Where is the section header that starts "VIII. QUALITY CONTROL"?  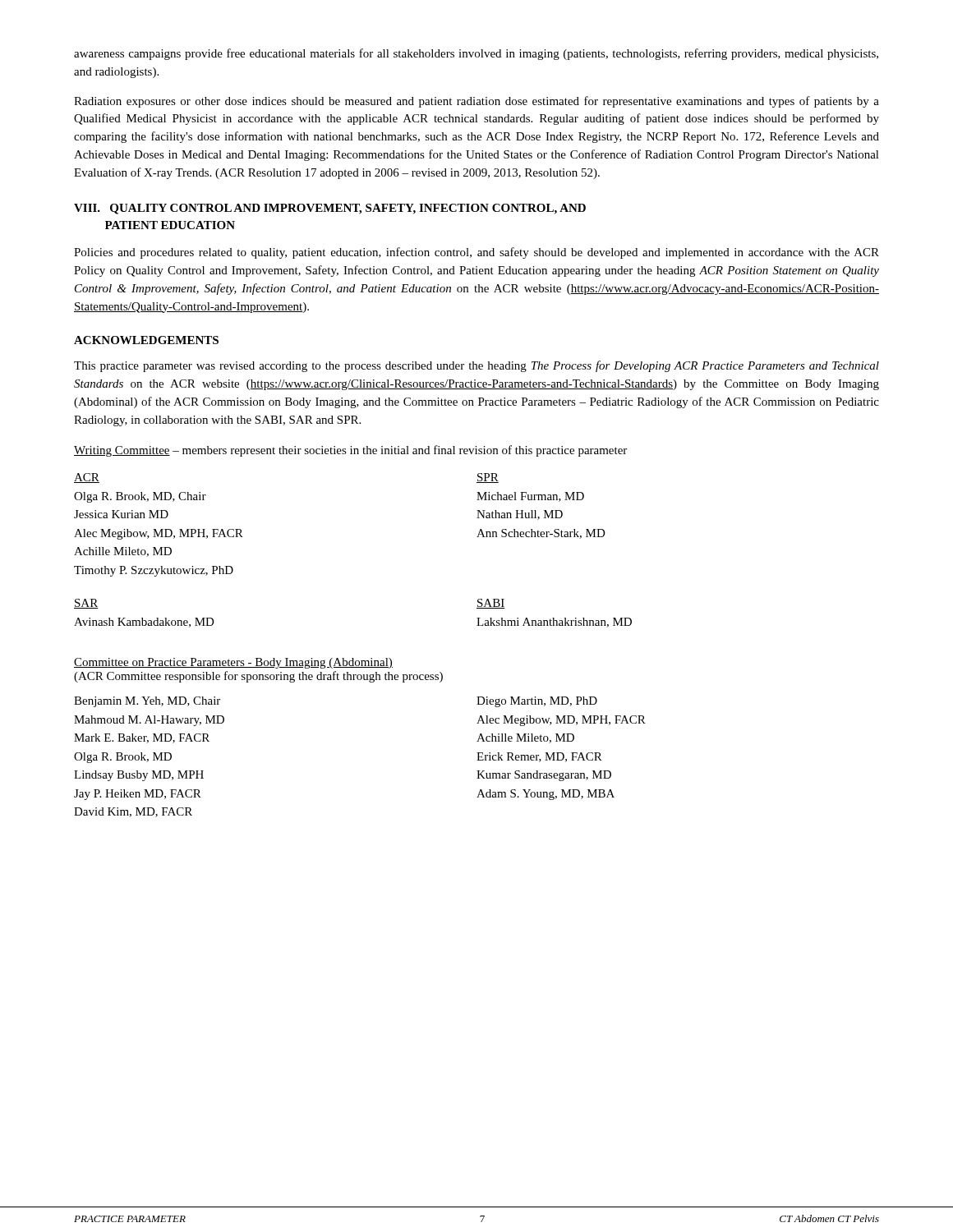tap(330, 217)
